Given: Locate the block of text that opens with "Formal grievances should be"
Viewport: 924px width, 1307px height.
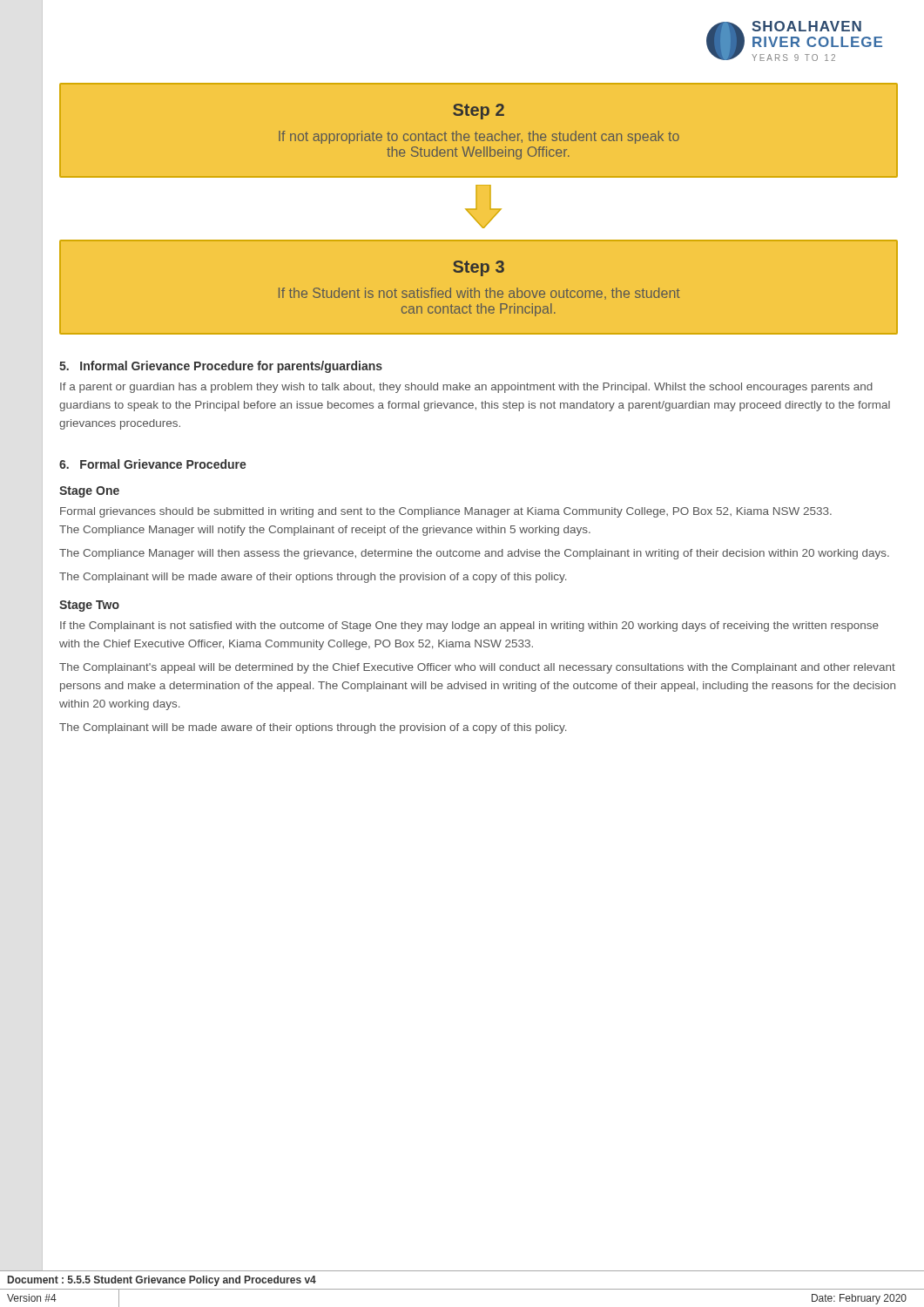Looking at the screenshot, I should (x=446, y=520).
